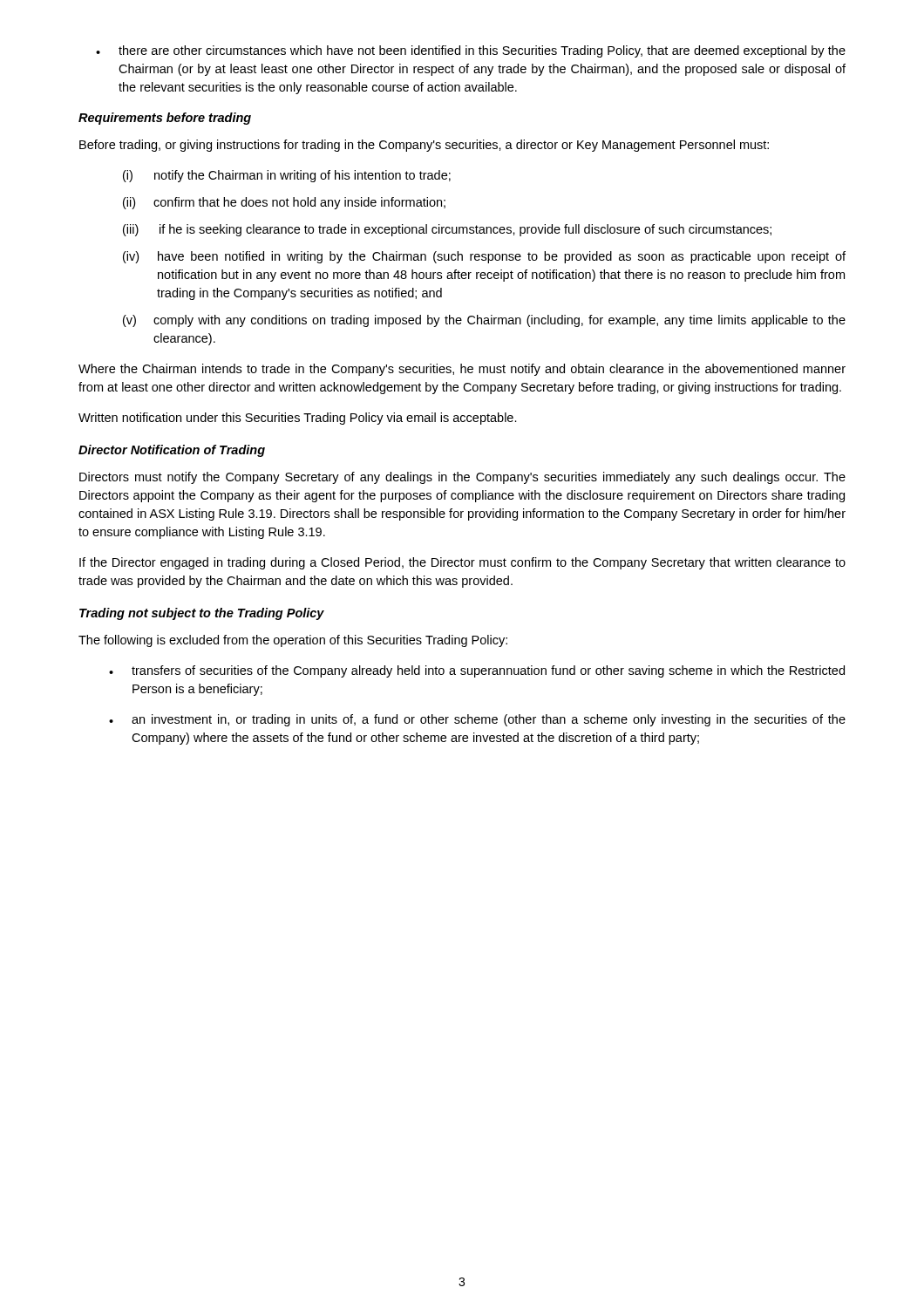Viewport: 924px width, 1308px height.
Task: Select the element starting "Trading not subject to"
Action: [x=201, y=613]
